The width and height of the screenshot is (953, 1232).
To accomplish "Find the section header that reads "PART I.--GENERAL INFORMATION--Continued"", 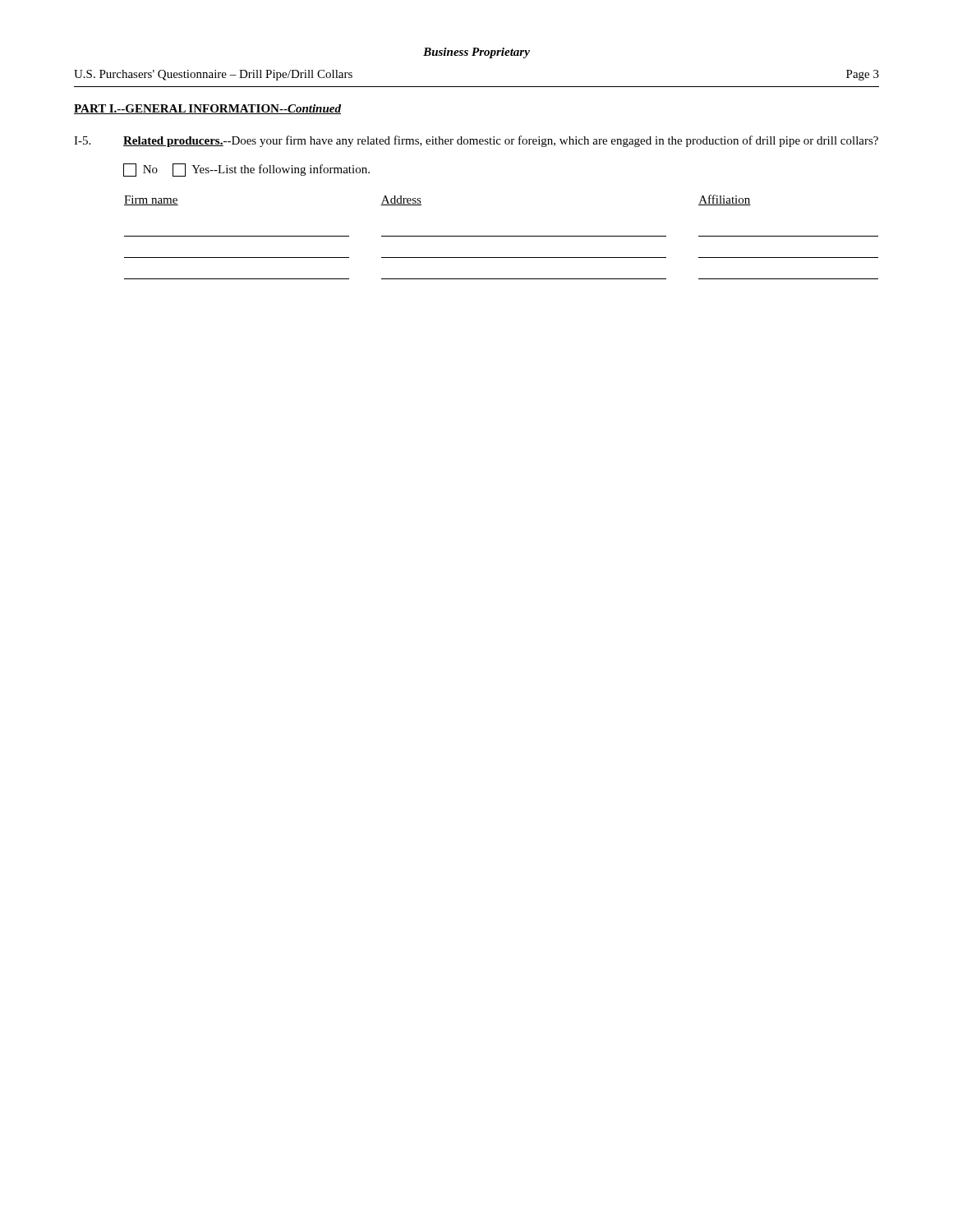I will tap(207, 108).
